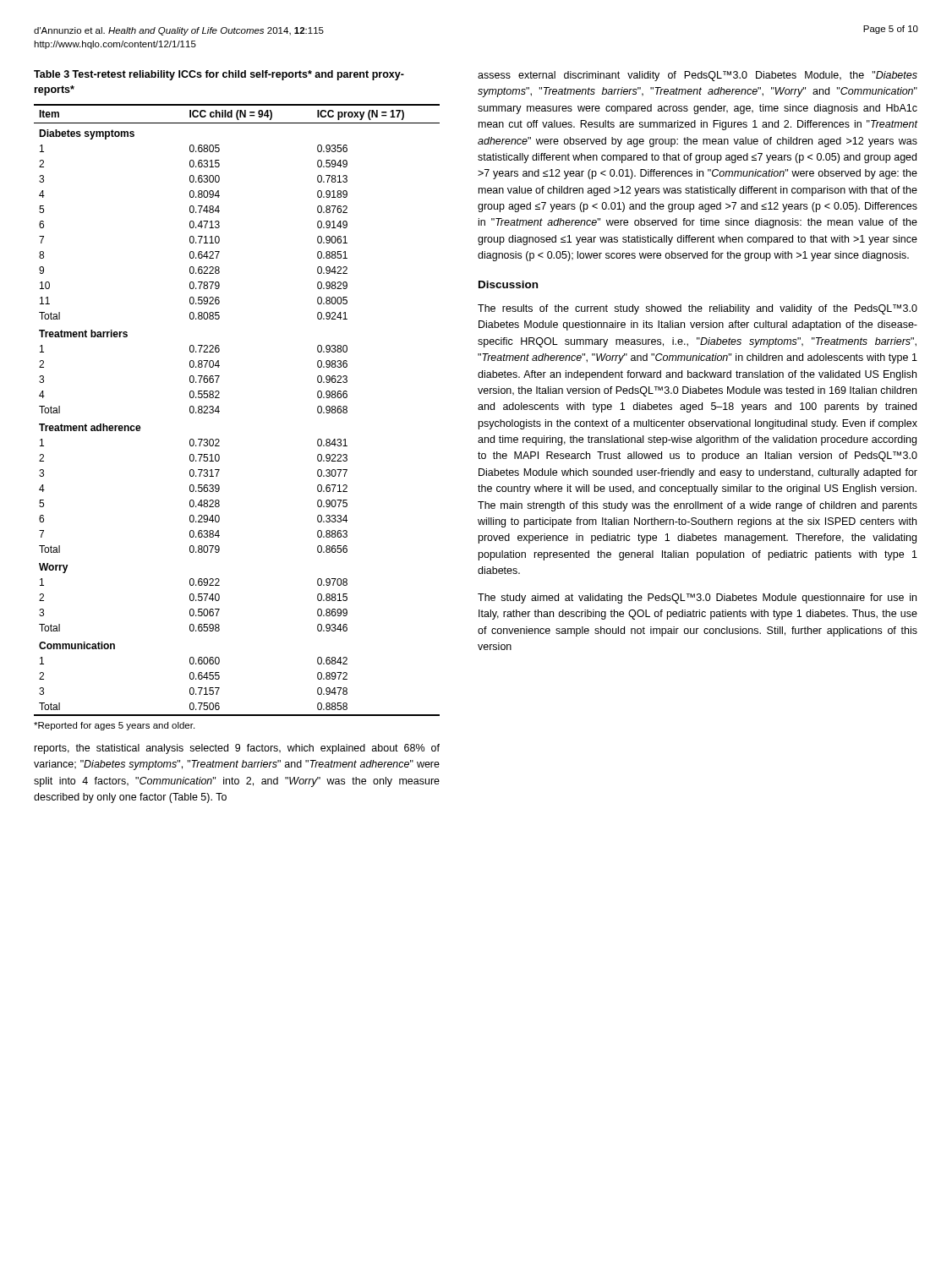
Task: Locate the block of text that opens with "Reported for ages 5 years and"
Action: 115,725
